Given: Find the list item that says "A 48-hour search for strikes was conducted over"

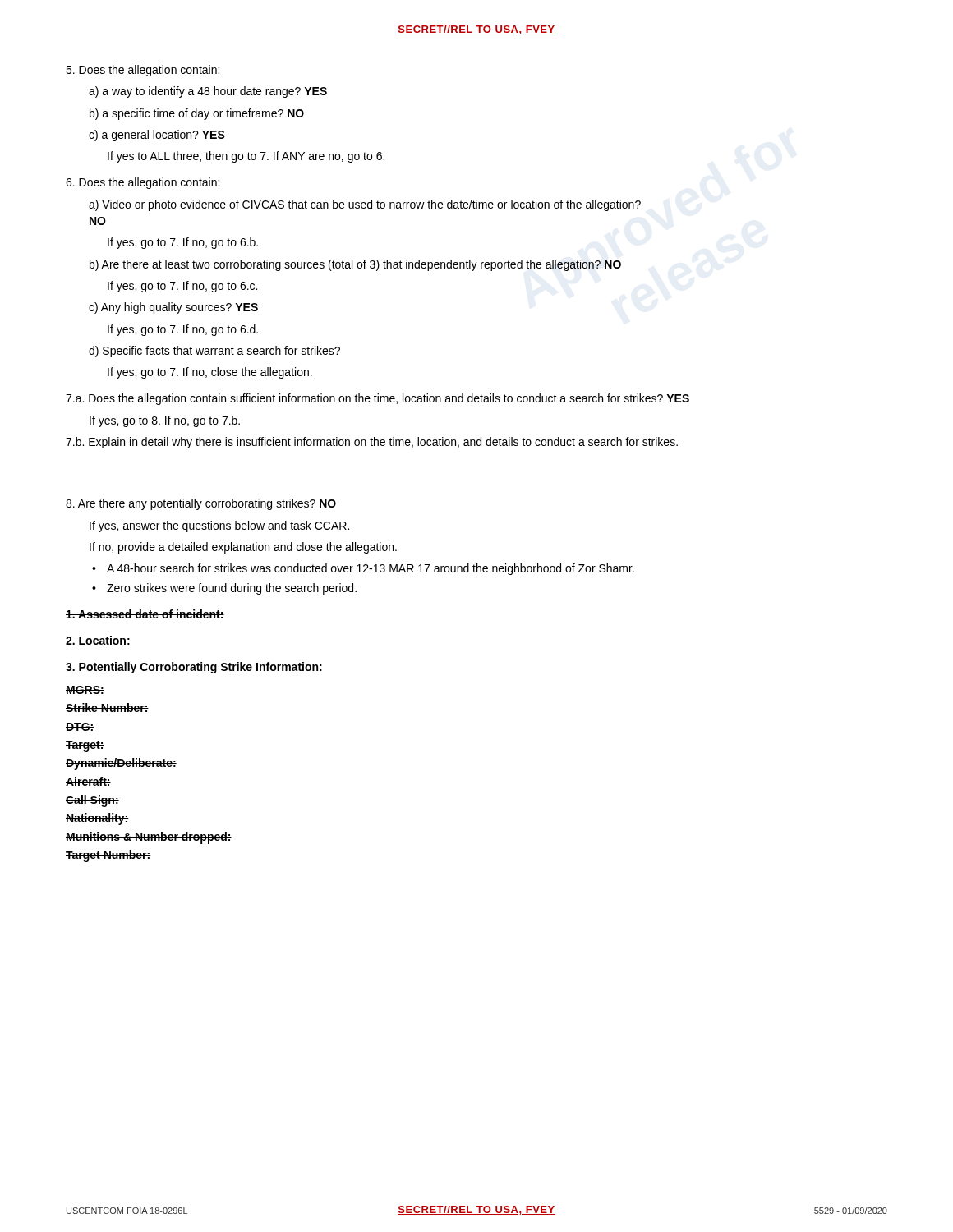Looking at the screenshot, I should click(371, 569).
